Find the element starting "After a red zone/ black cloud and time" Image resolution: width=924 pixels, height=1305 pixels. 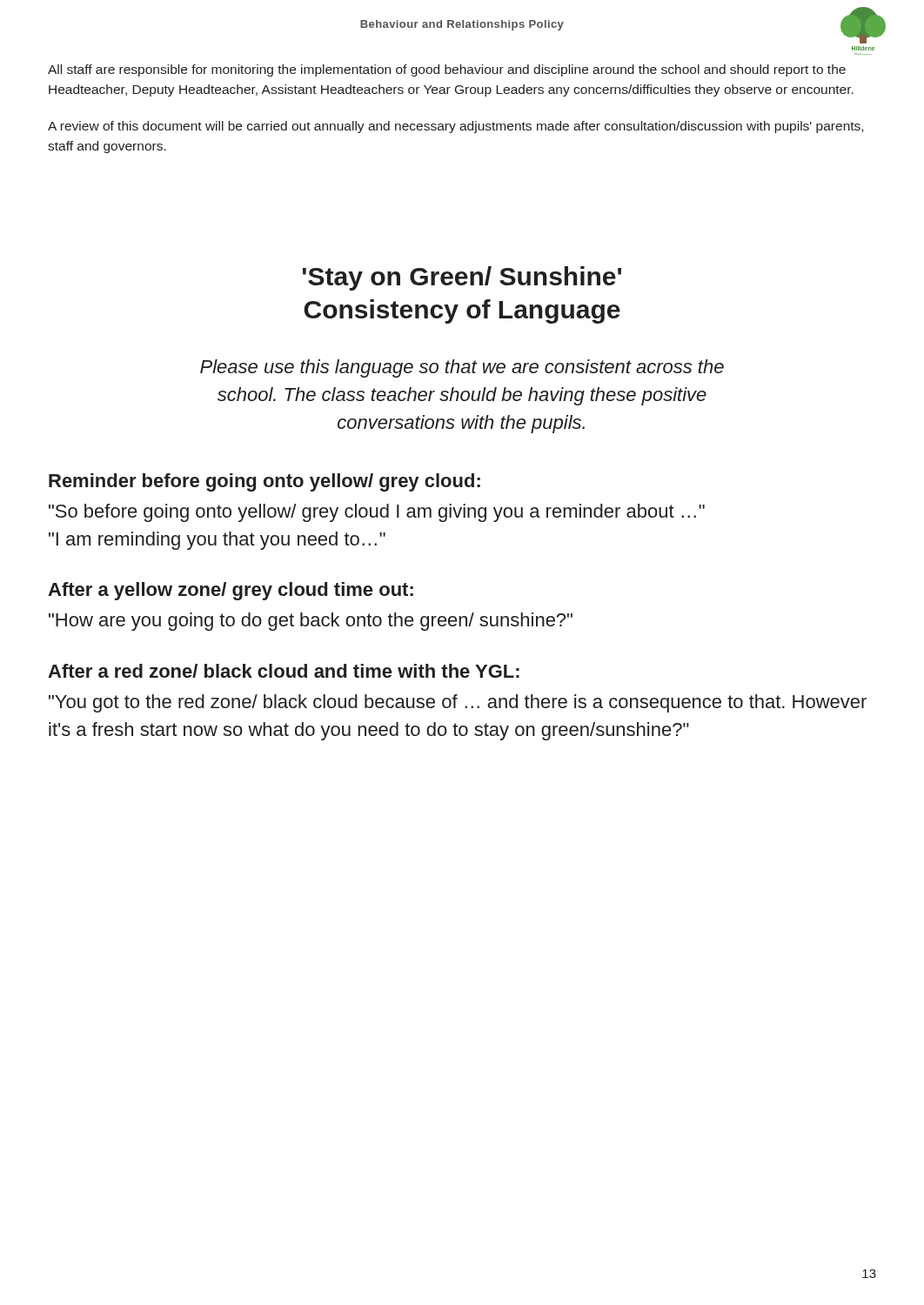(x=284, y=671)
